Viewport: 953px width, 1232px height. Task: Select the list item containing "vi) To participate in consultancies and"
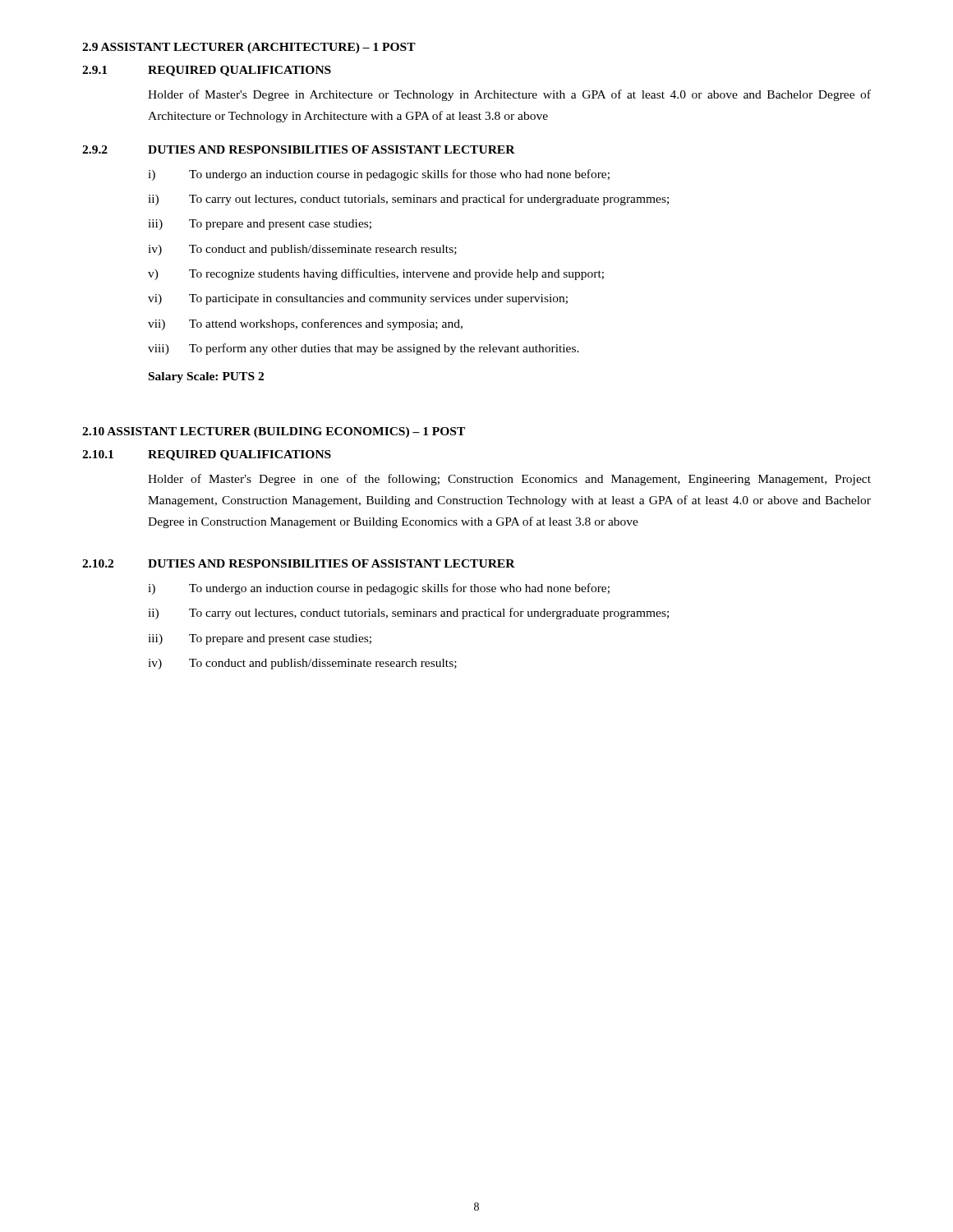509,299
